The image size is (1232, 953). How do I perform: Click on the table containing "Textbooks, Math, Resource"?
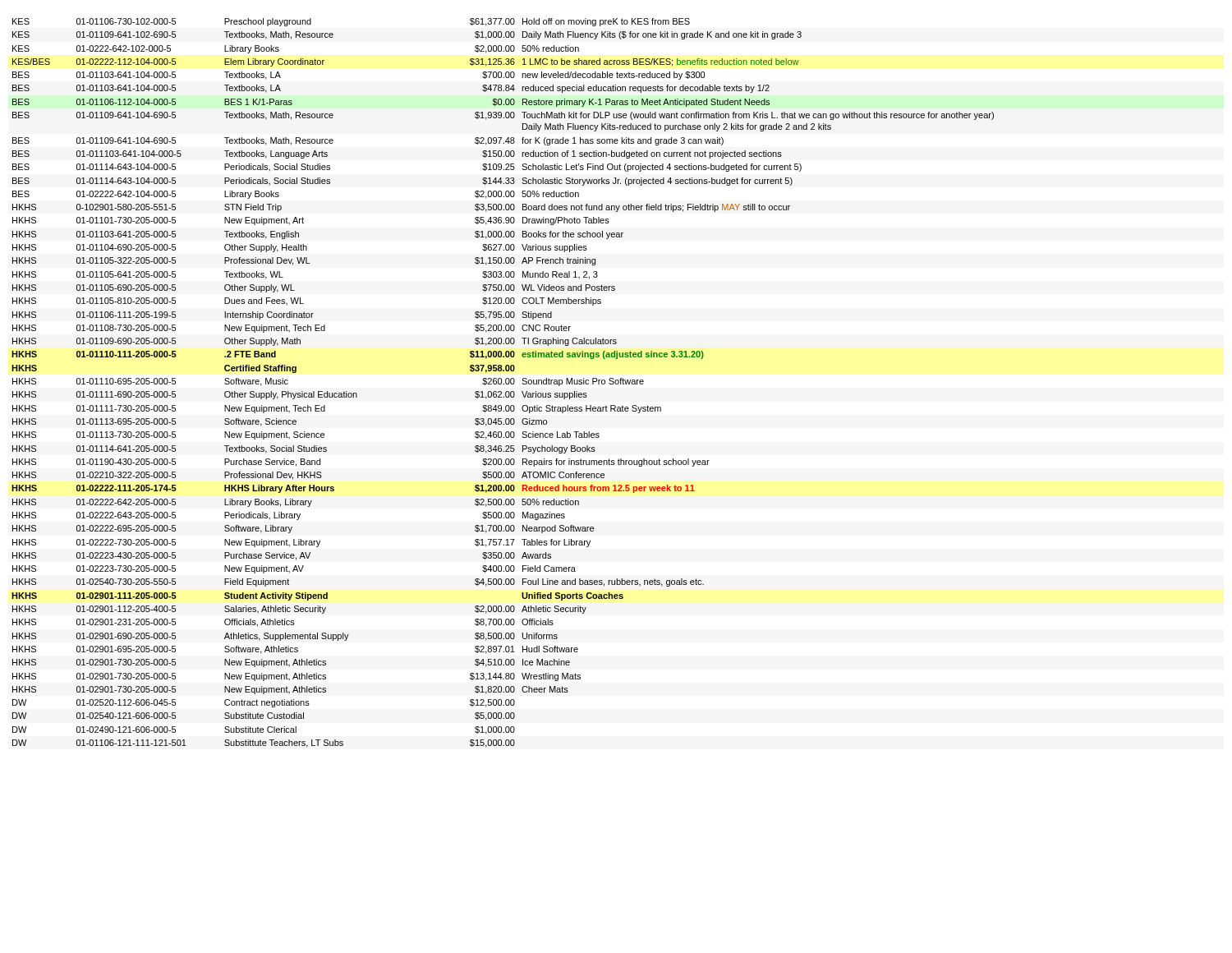616,382
